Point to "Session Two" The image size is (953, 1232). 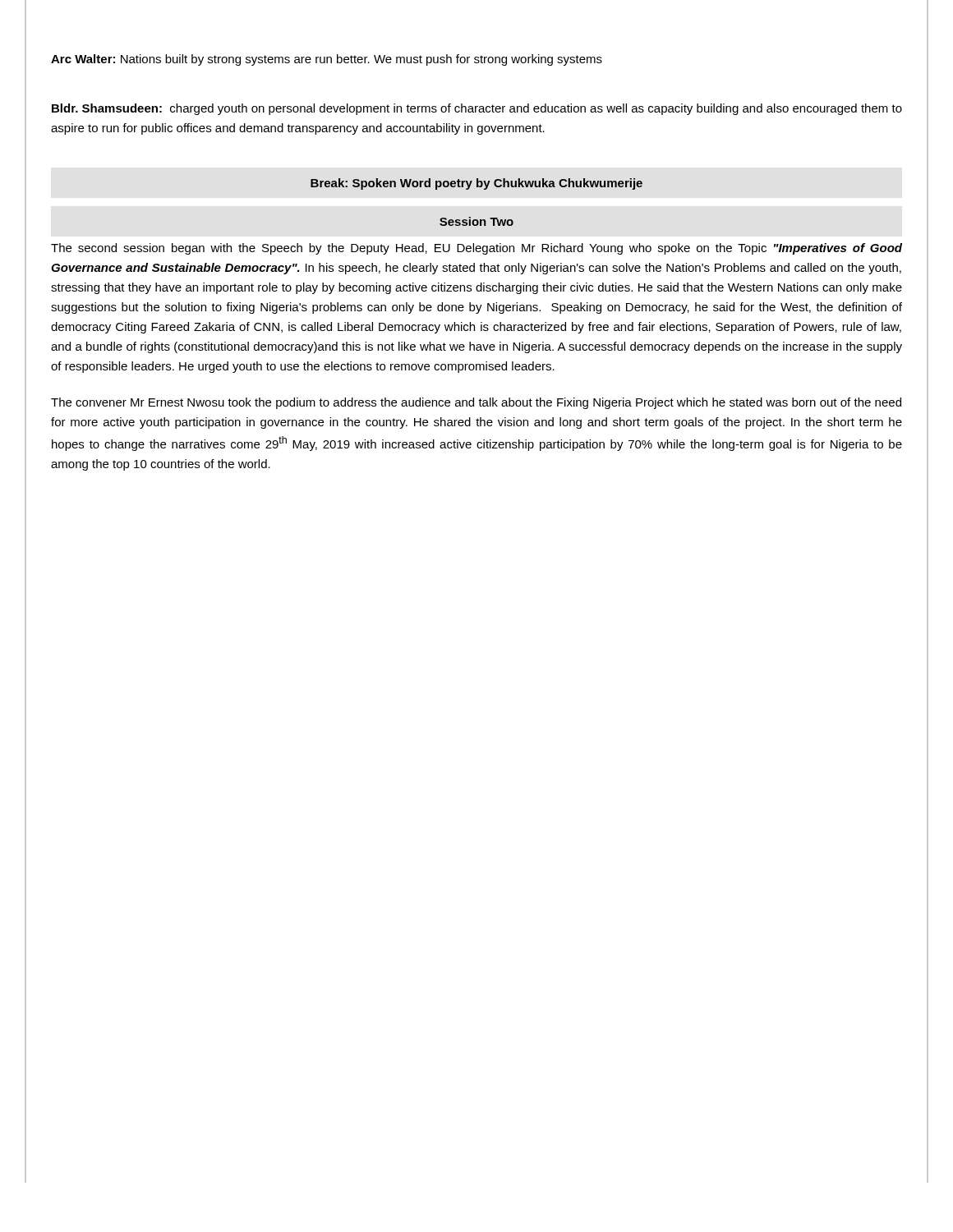(476, 221)
